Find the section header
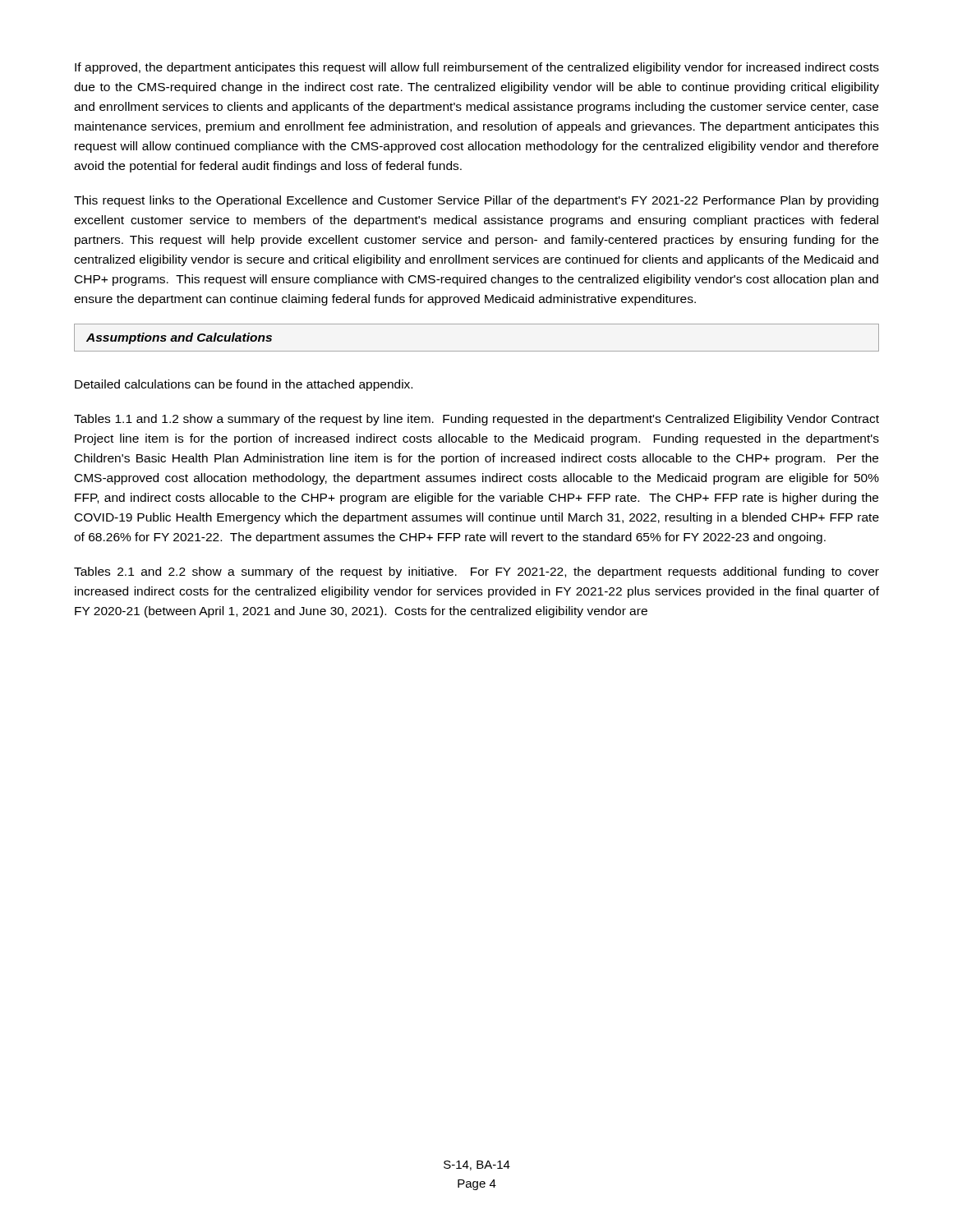The image size is (953, 1232). [x=179, y=337]
